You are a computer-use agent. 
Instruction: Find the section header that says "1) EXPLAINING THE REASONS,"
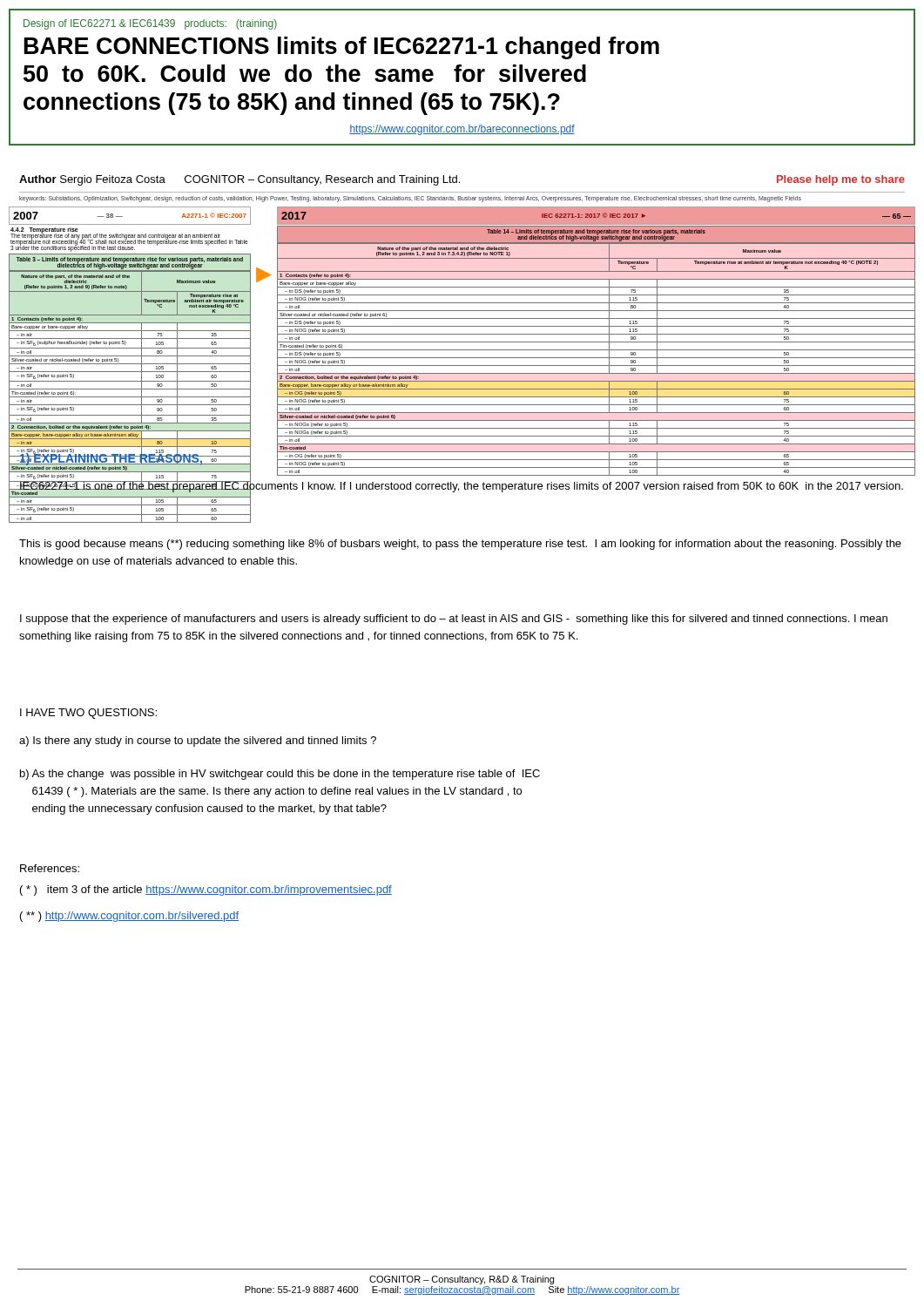point(111,458)
